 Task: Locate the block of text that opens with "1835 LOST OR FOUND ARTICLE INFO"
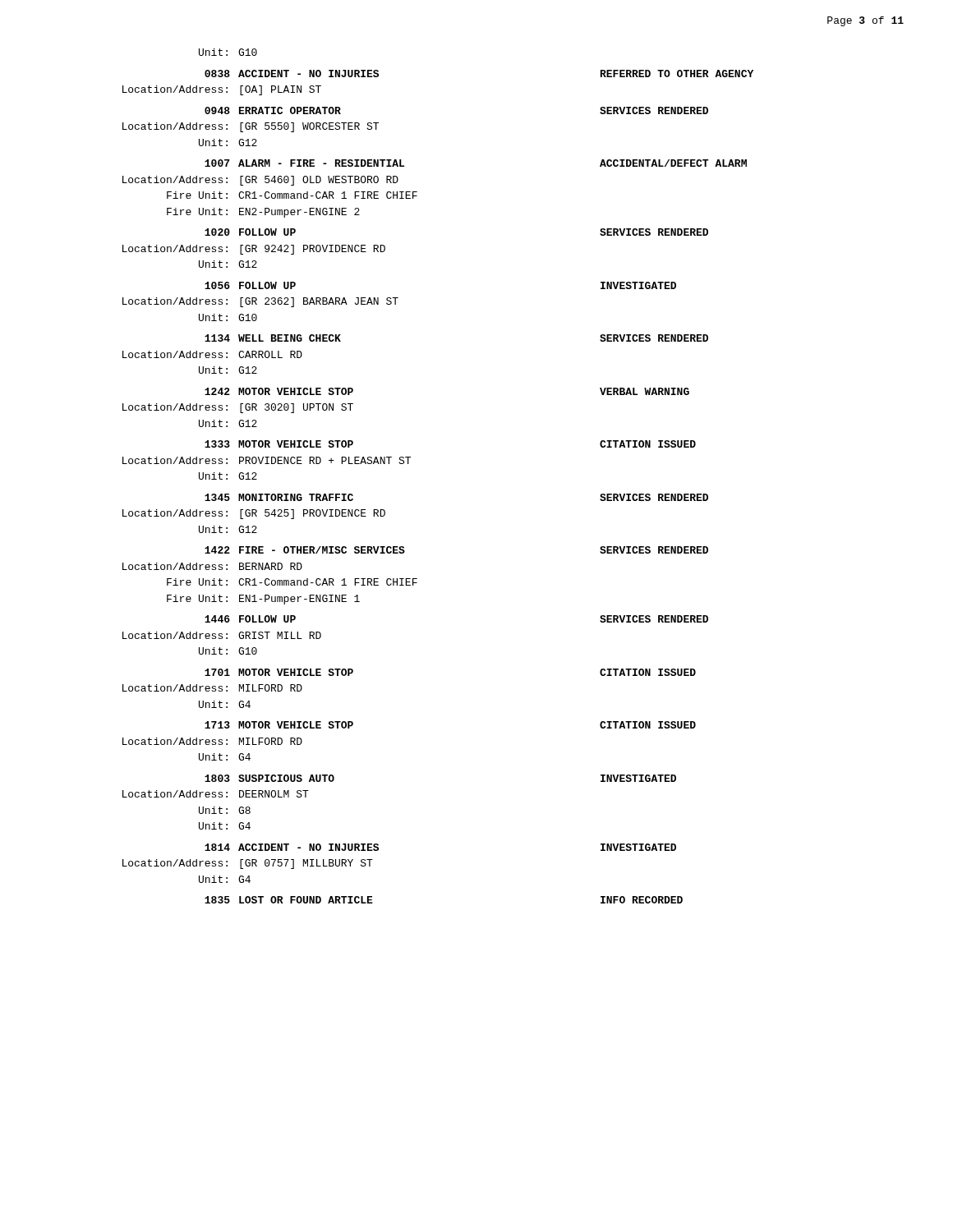[214, 900]
